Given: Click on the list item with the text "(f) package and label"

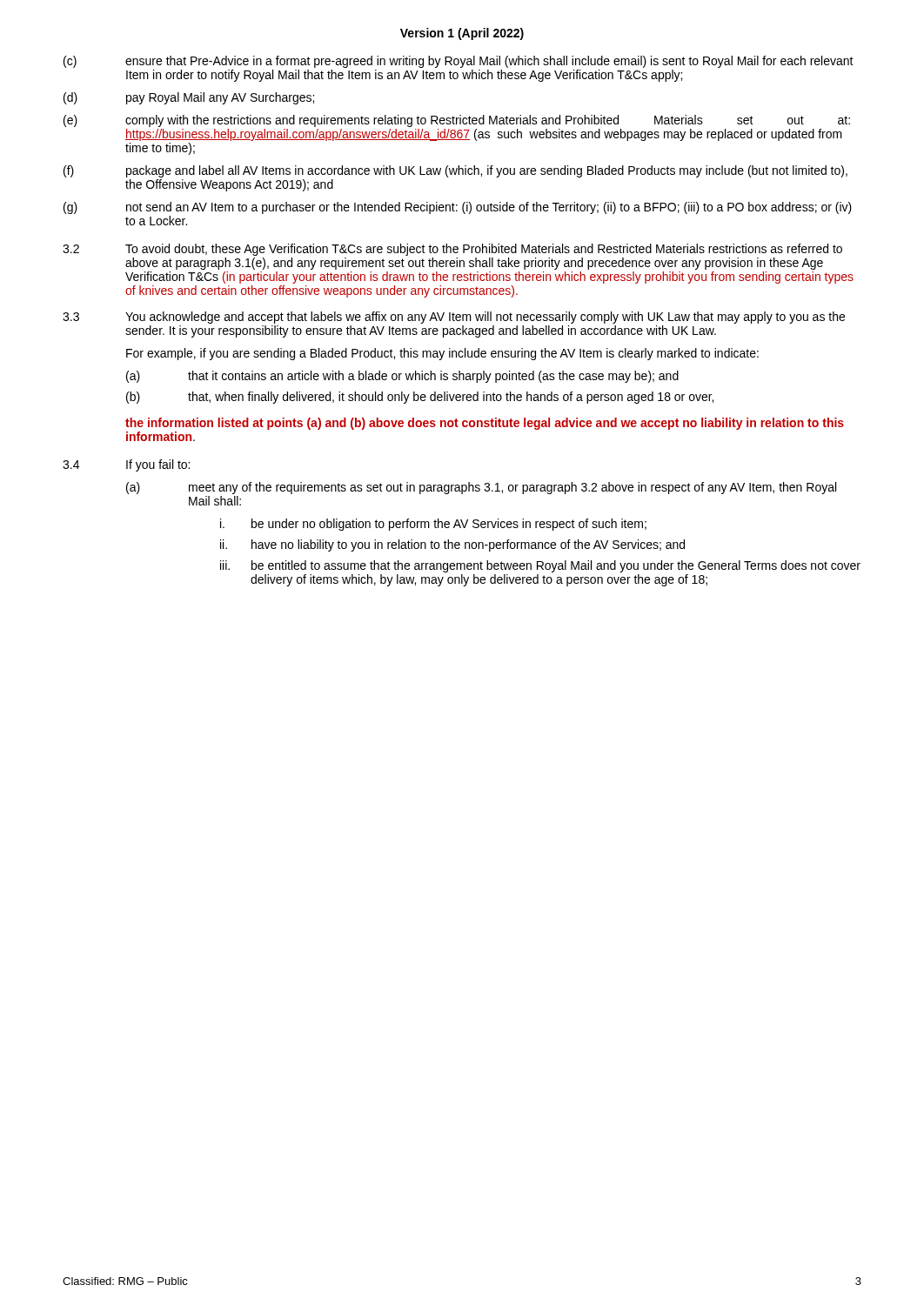Looking at the screenshot, I should 462,177.
